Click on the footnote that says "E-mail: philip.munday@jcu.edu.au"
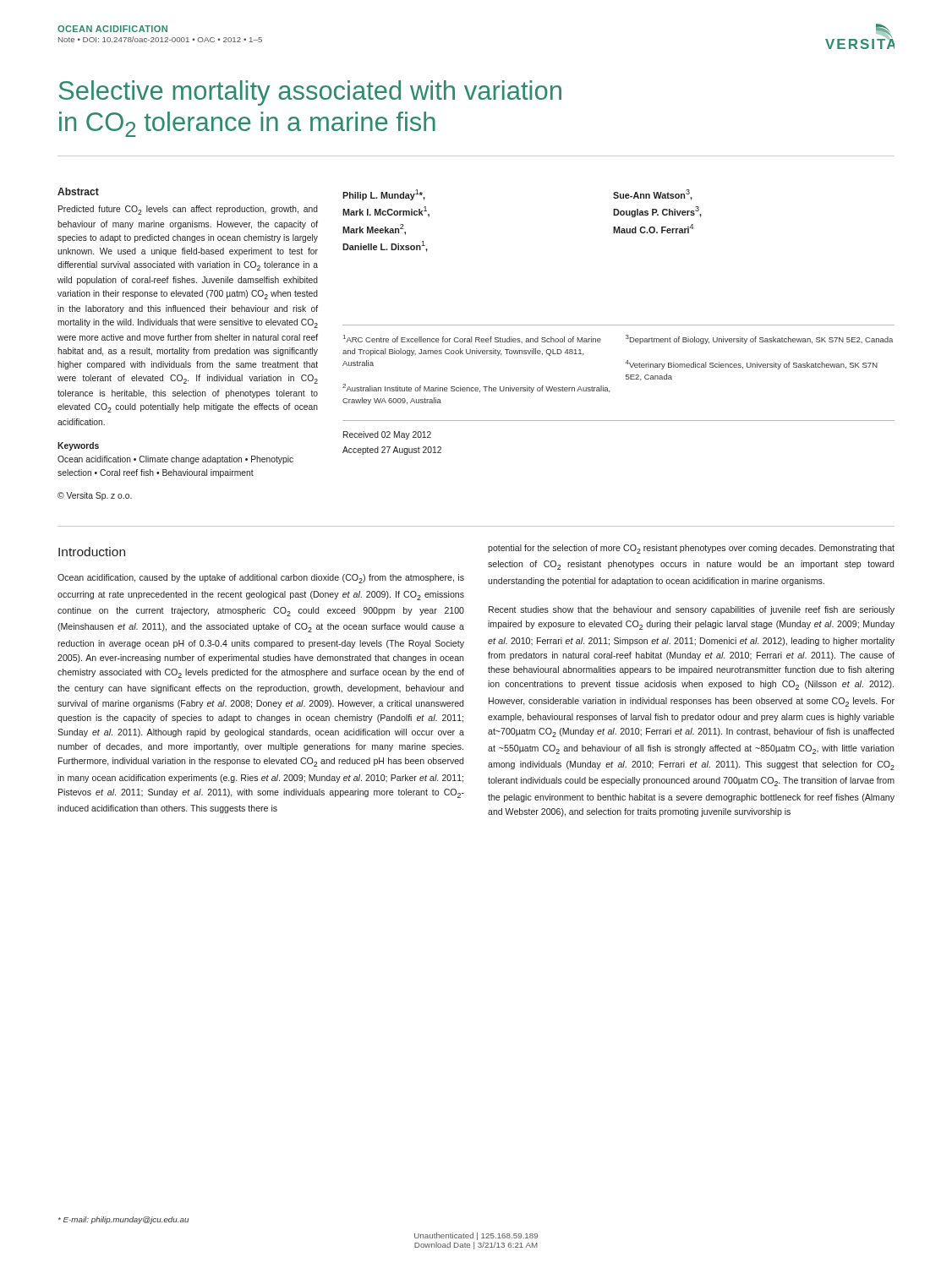Viewport: 952px width, 1268px height. click(x=123, y=1219)
